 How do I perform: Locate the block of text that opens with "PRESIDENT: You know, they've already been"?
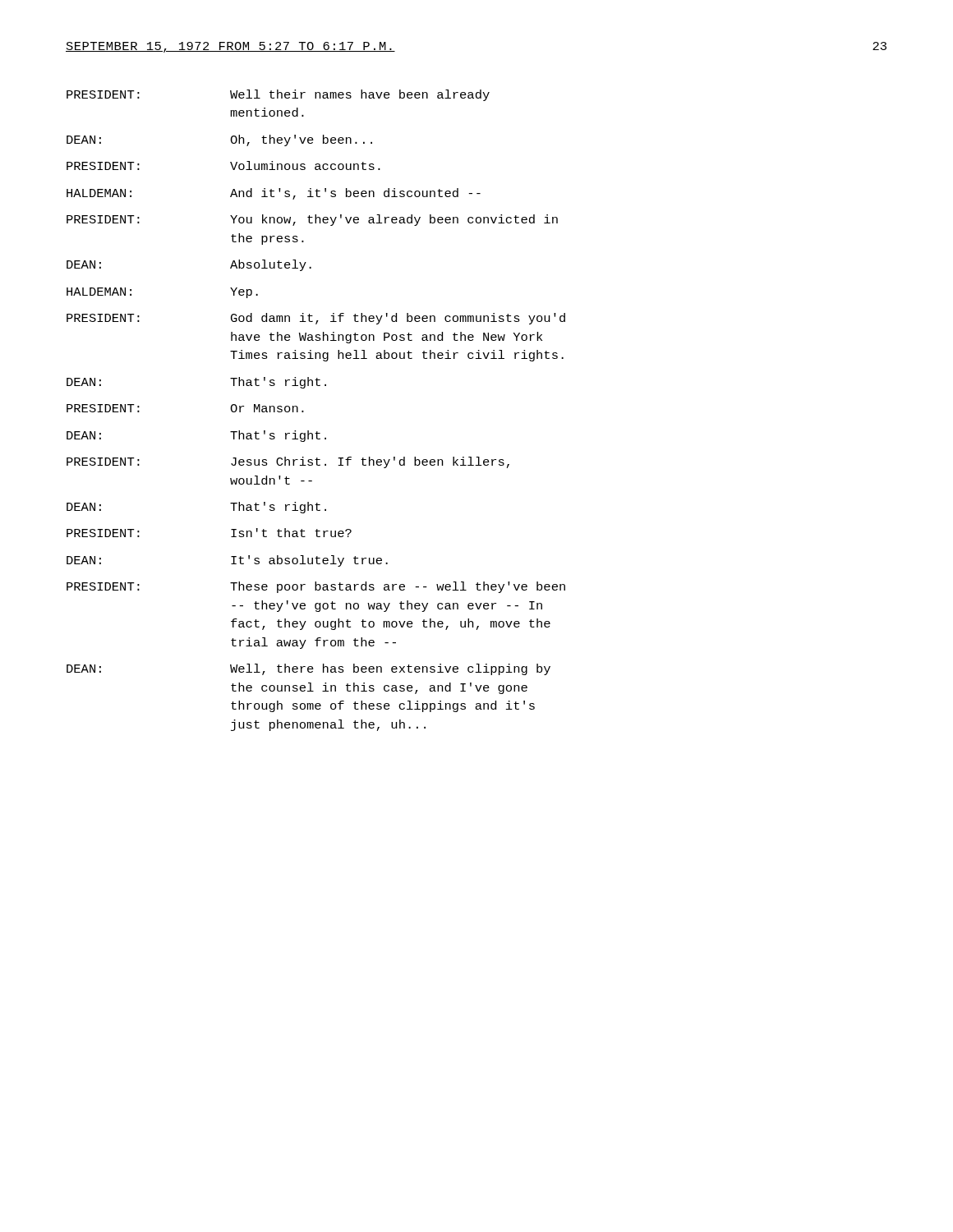[476, 230]
